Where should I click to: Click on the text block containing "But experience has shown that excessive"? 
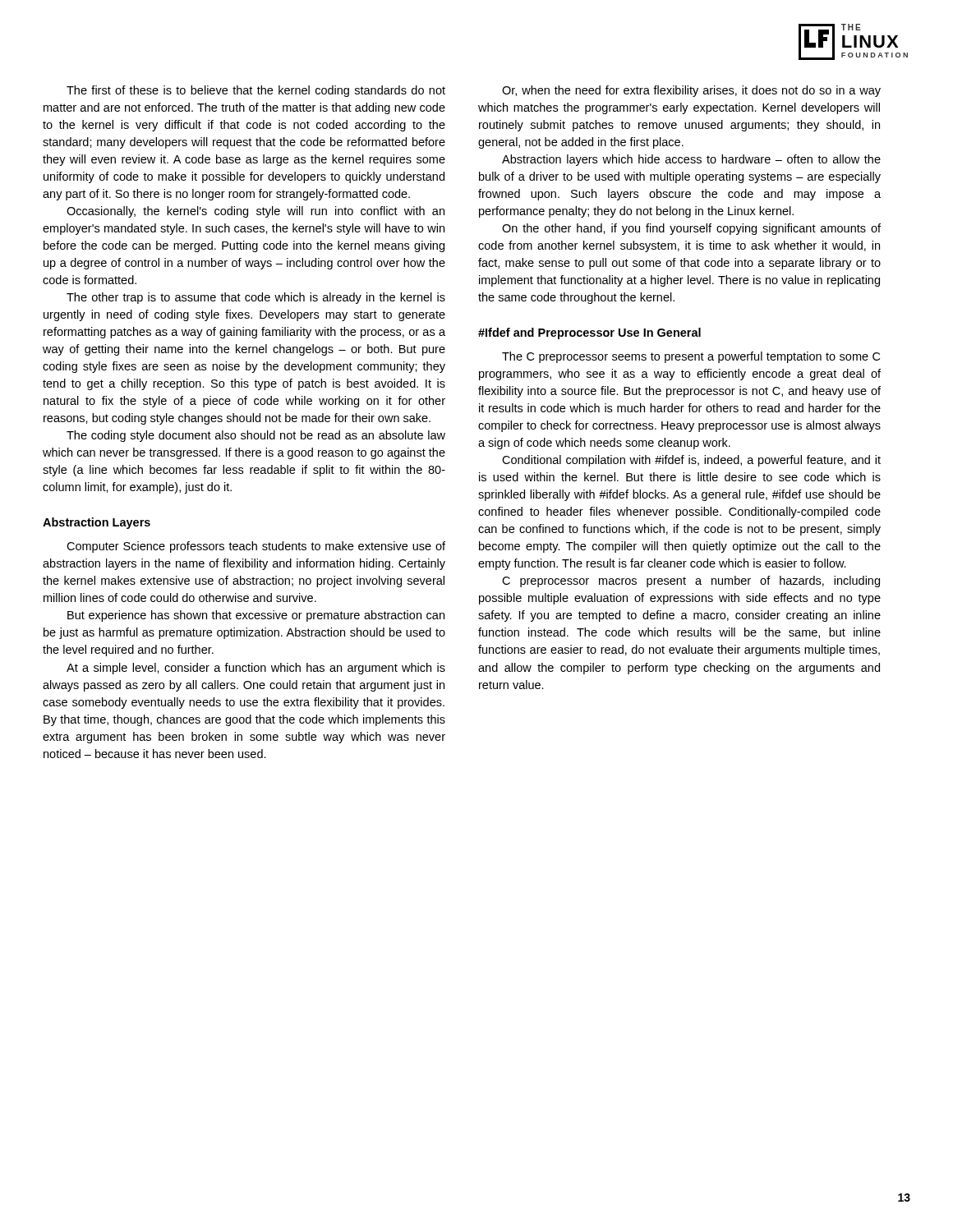point(244,633)
